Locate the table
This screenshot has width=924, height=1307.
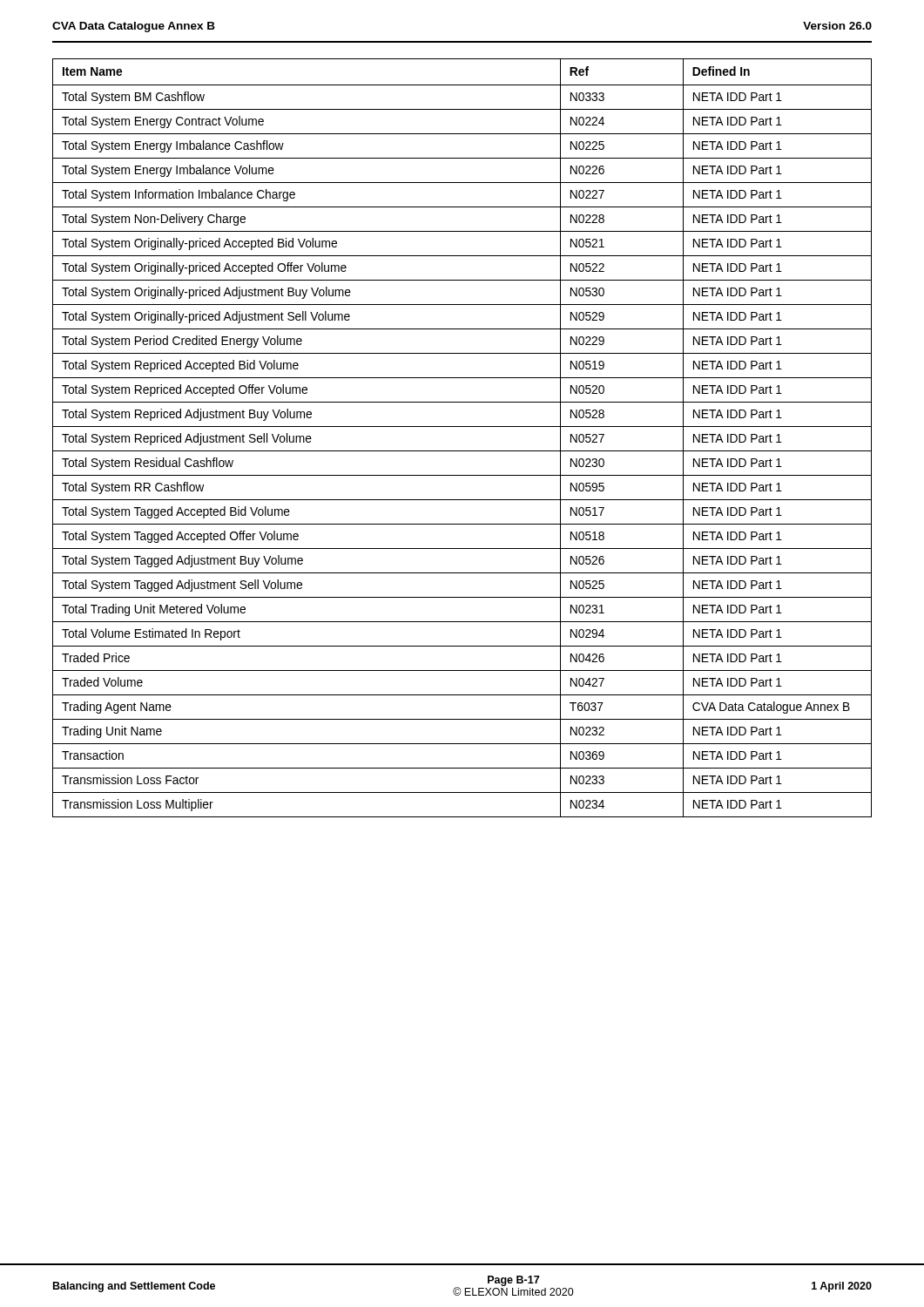coord(462,438)
